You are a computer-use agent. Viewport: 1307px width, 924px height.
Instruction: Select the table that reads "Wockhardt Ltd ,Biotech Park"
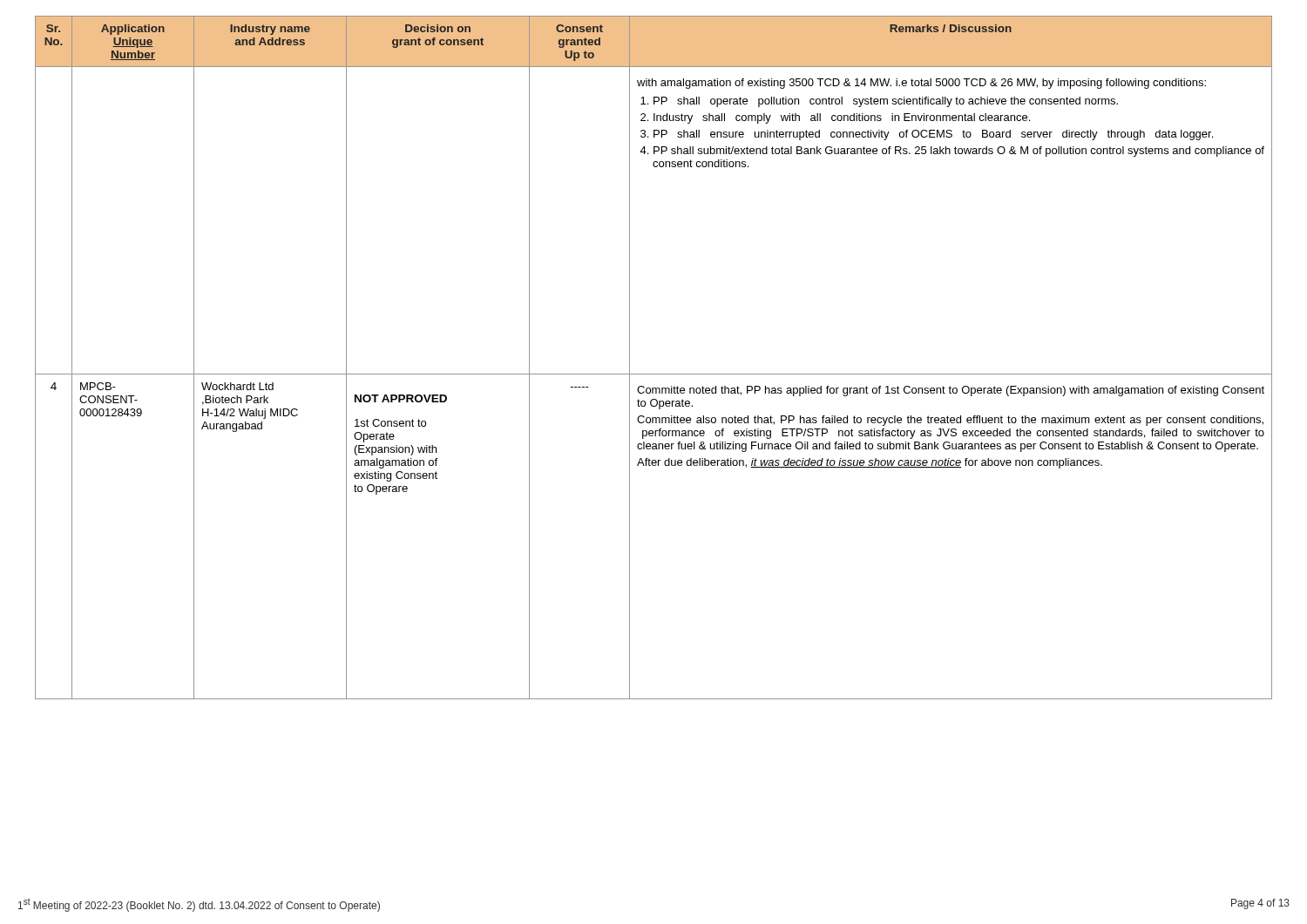(654, 357)
